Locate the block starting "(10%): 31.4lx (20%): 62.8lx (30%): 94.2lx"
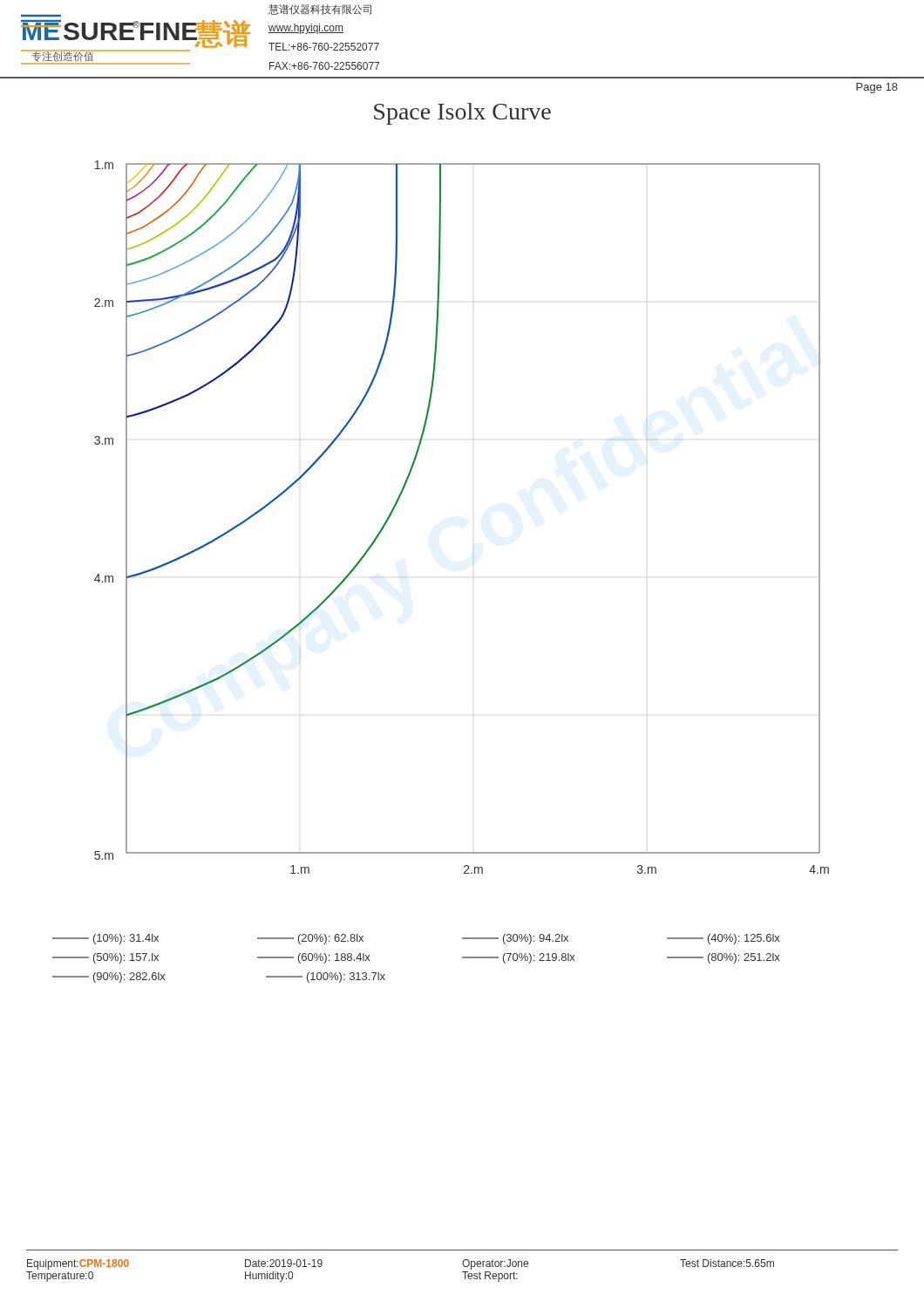Screen dimensions: 1308x924 [x=462, y=957]
